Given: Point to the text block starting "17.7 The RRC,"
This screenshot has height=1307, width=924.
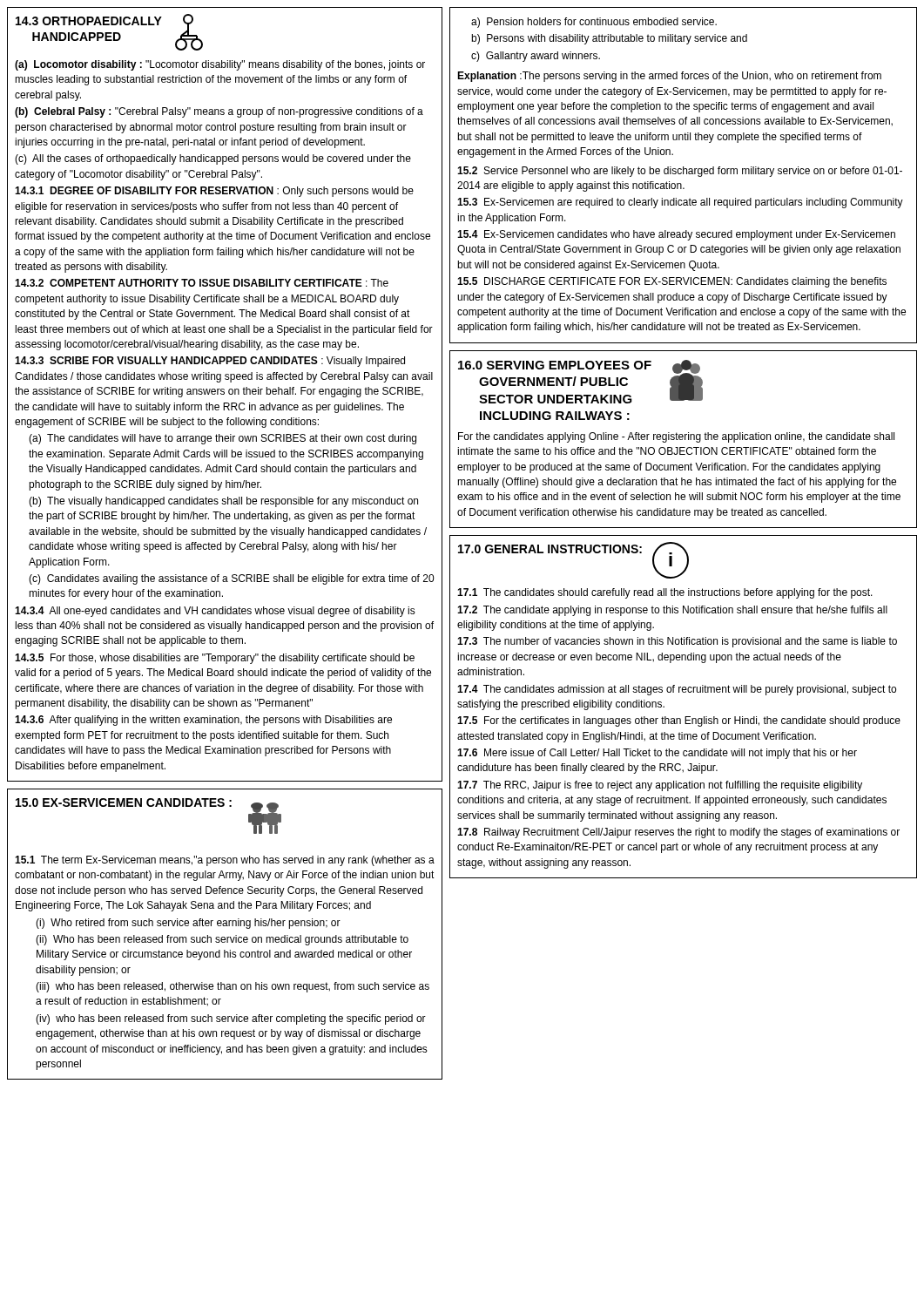Looking at the screenshot, I should point(672,800).
